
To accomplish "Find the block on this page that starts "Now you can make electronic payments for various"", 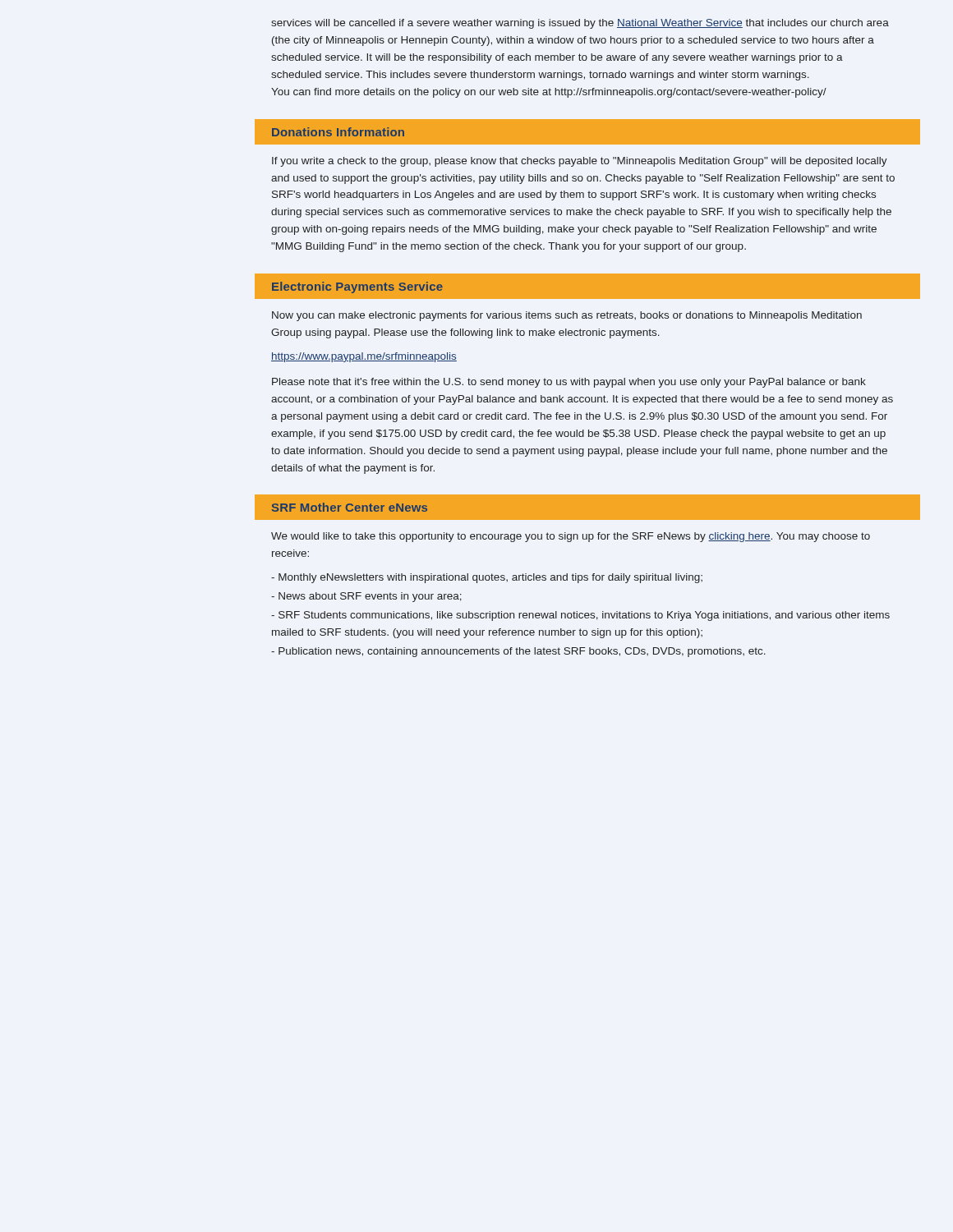I will click(x=583, y=324).
